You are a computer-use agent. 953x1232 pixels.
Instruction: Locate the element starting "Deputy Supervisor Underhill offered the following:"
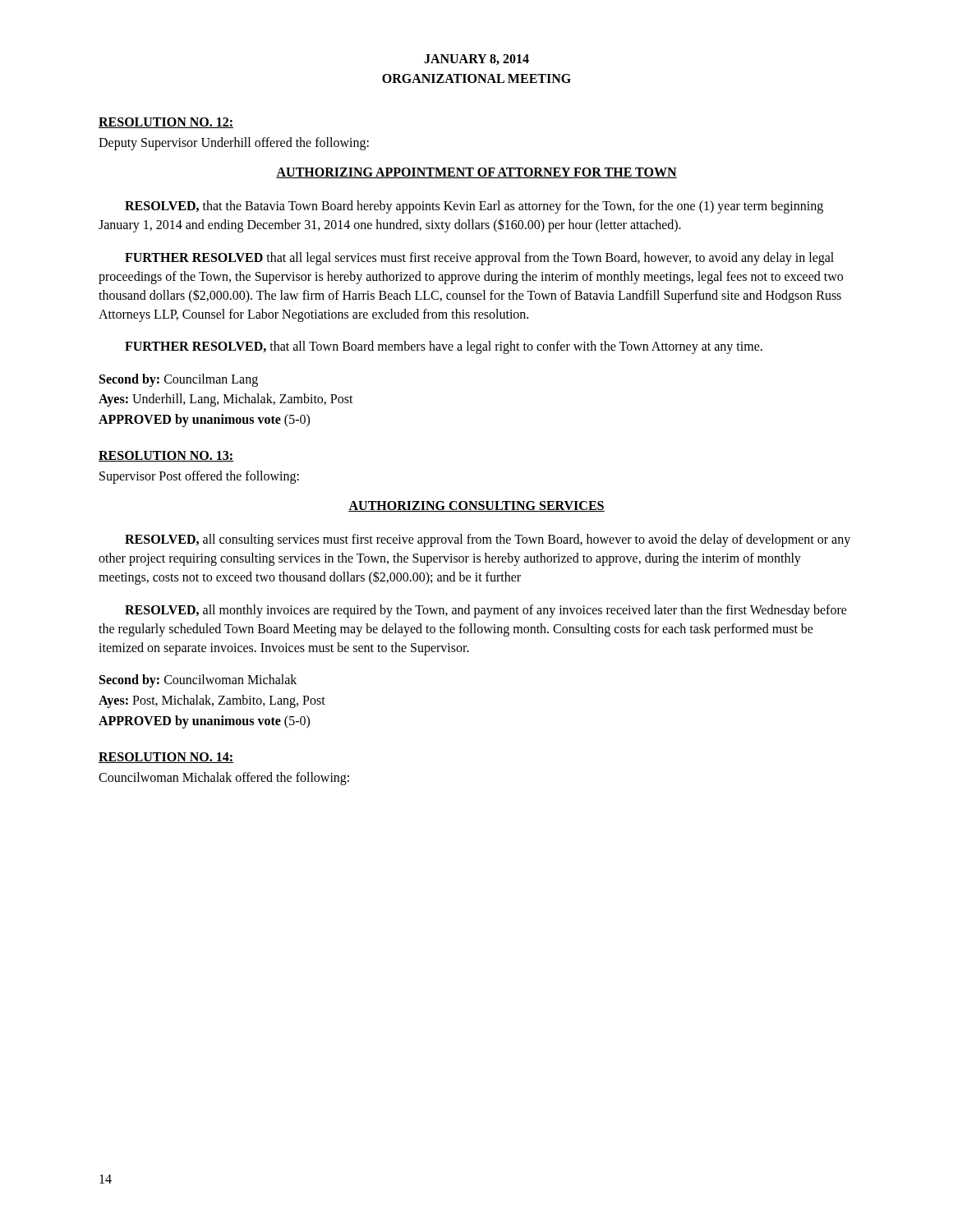tap(234, 142)
